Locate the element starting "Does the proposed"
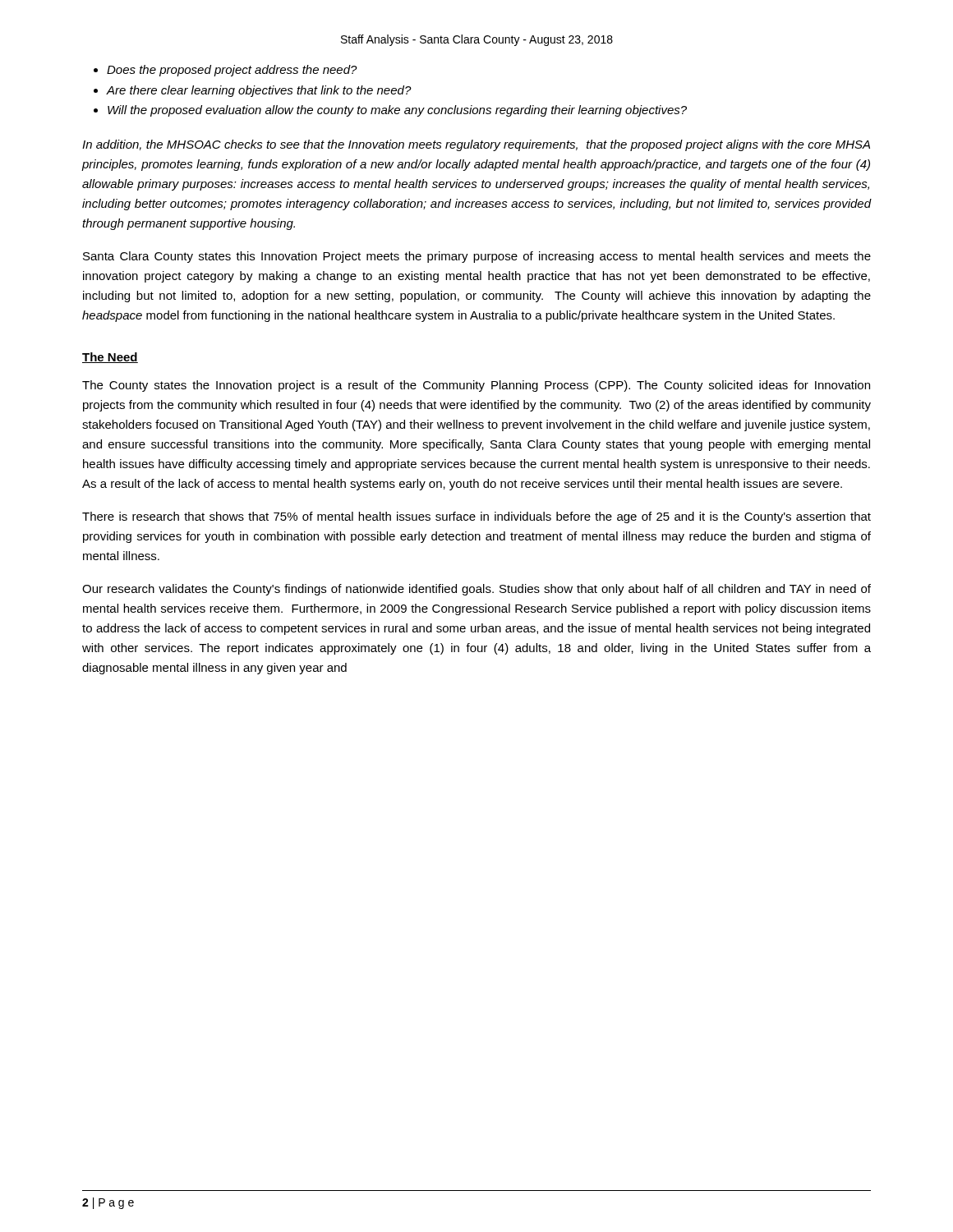The height and width of the screenshot is (1232, 953). (x=232, y=69)
